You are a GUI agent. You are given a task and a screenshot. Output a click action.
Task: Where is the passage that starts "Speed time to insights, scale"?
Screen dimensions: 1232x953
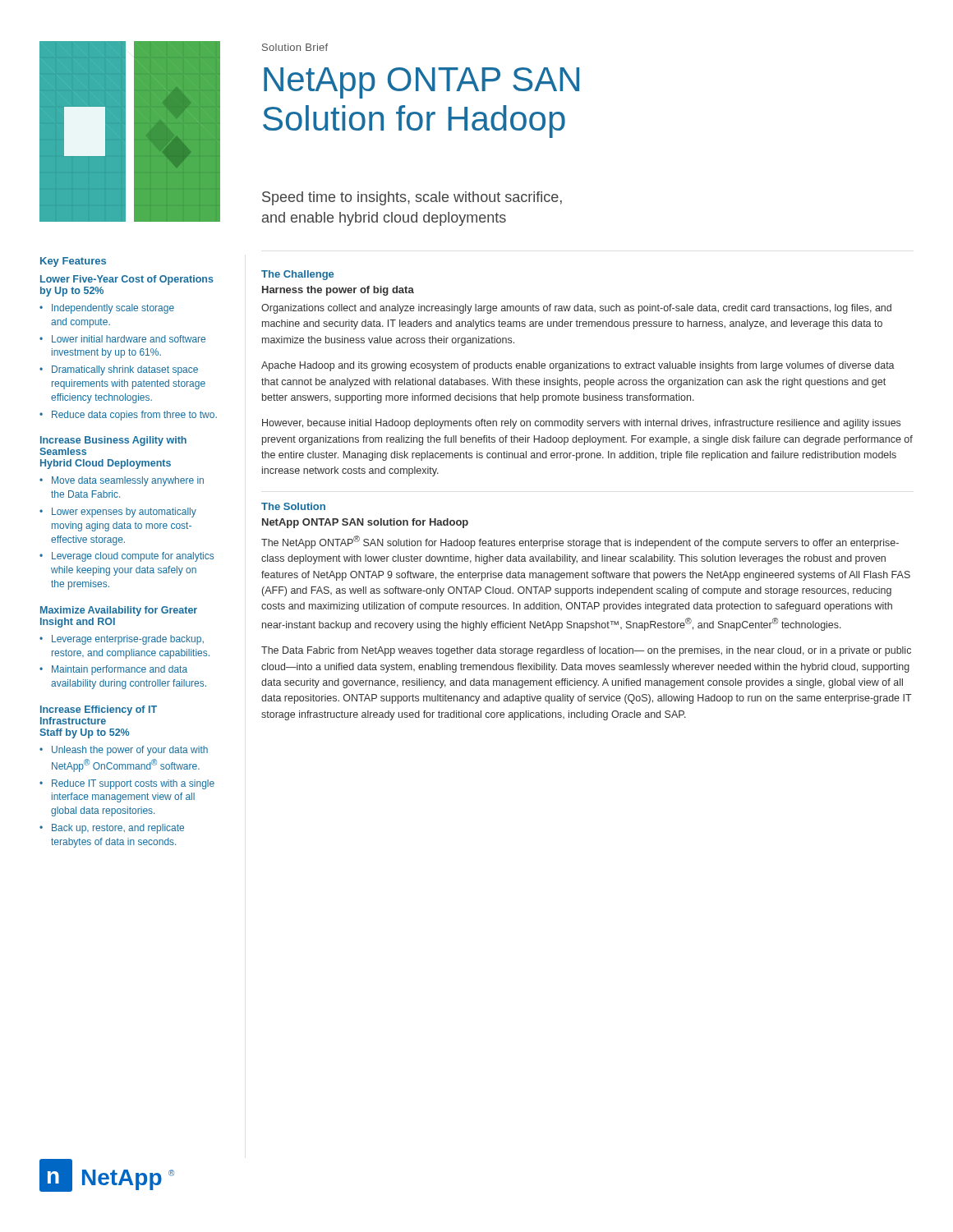click(412, 207)
